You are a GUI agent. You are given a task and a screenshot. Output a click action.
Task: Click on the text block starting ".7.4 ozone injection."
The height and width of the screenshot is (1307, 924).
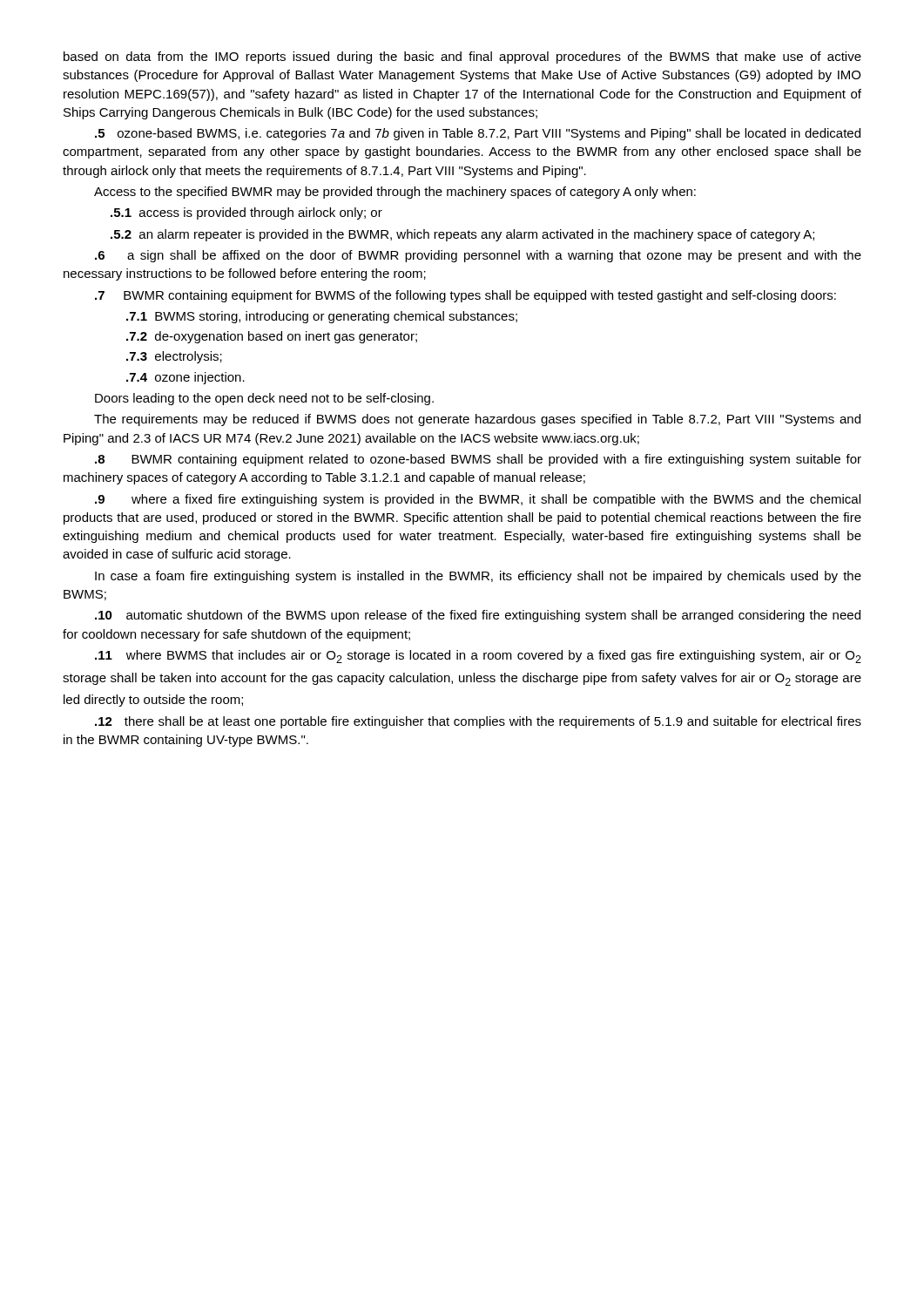[185, 378]
